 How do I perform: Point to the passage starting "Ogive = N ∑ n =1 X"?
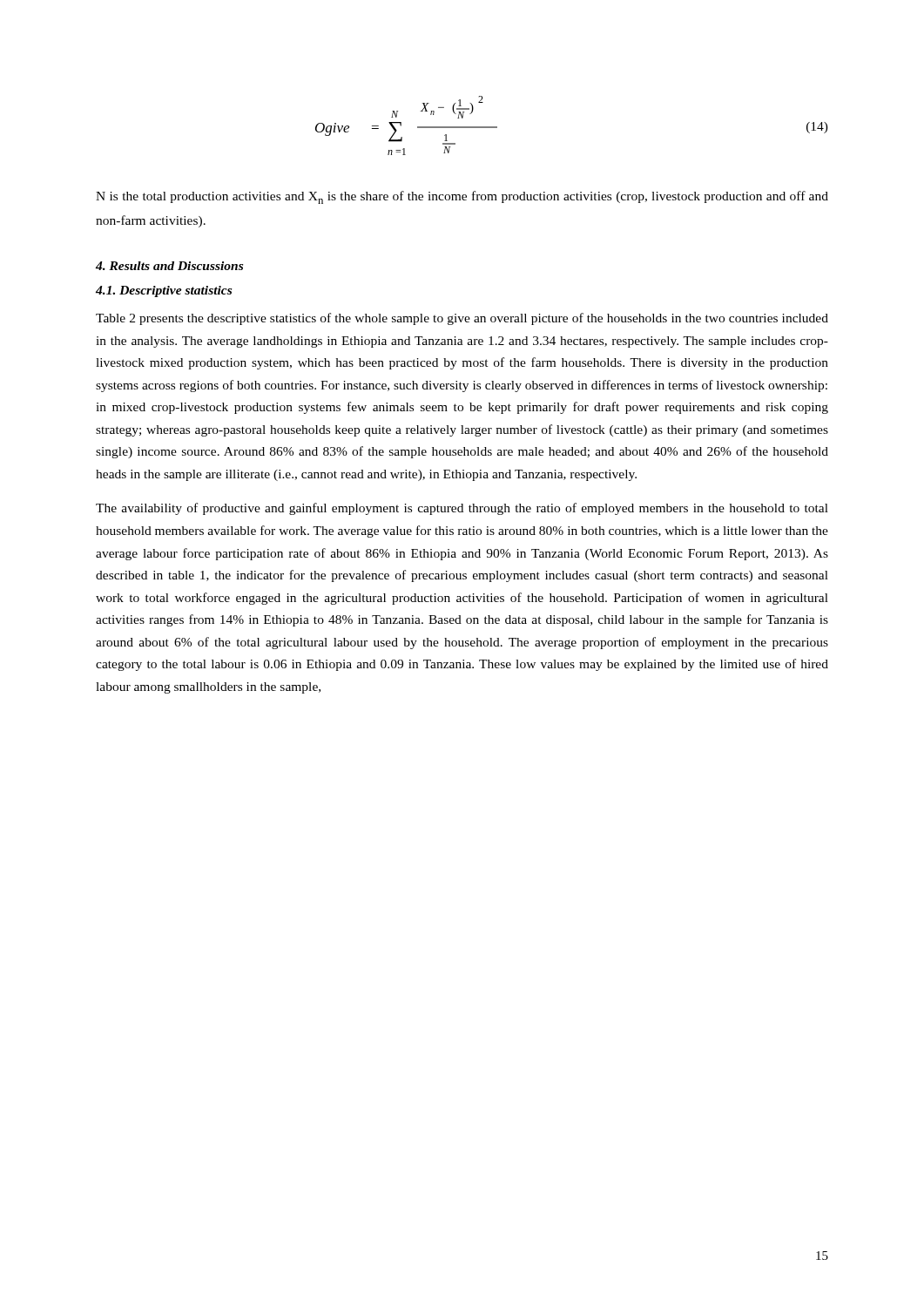click(437, 107)
